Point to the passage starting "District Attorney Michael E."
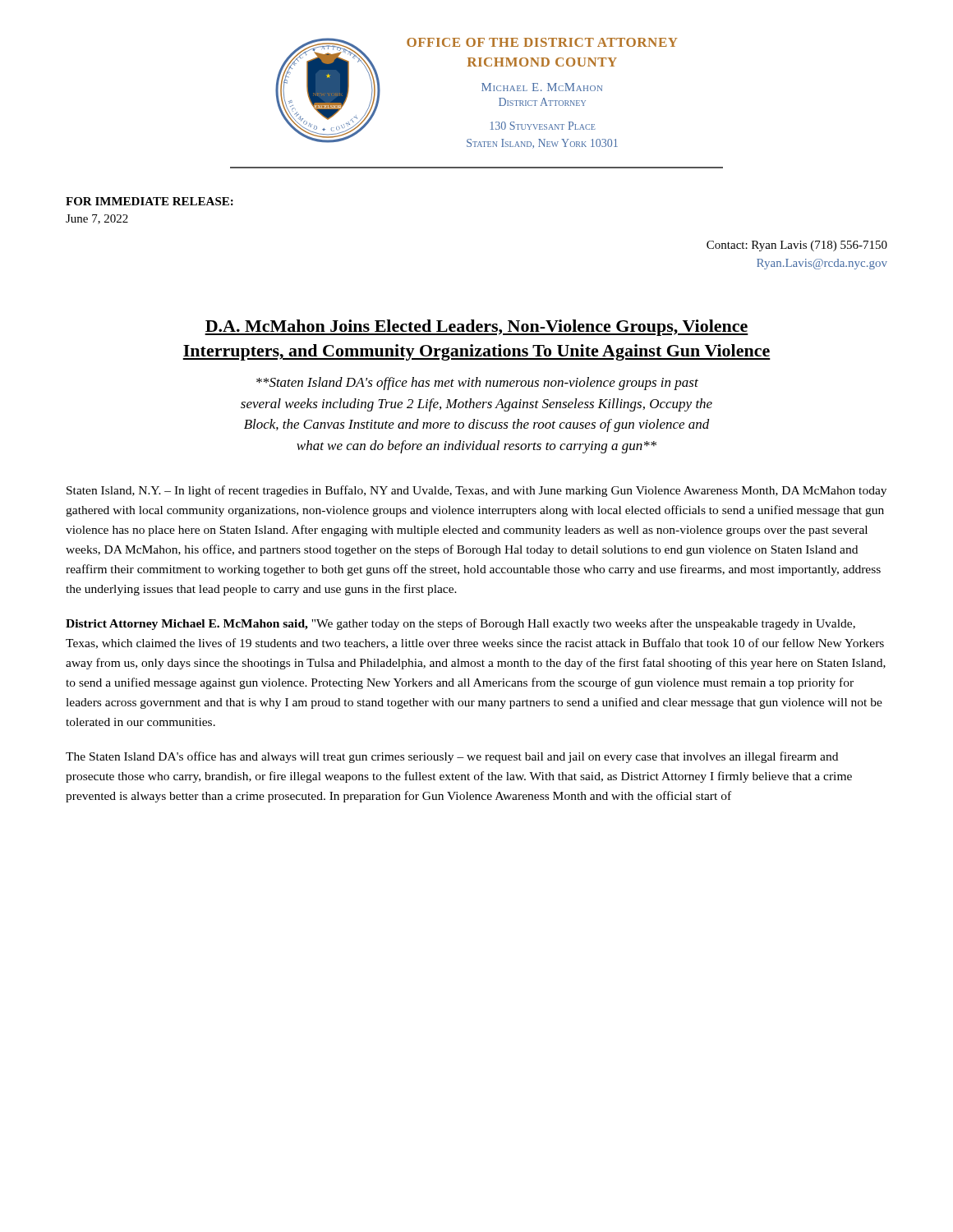This screenshot has height=1232, width=953. tap(476, 673)
